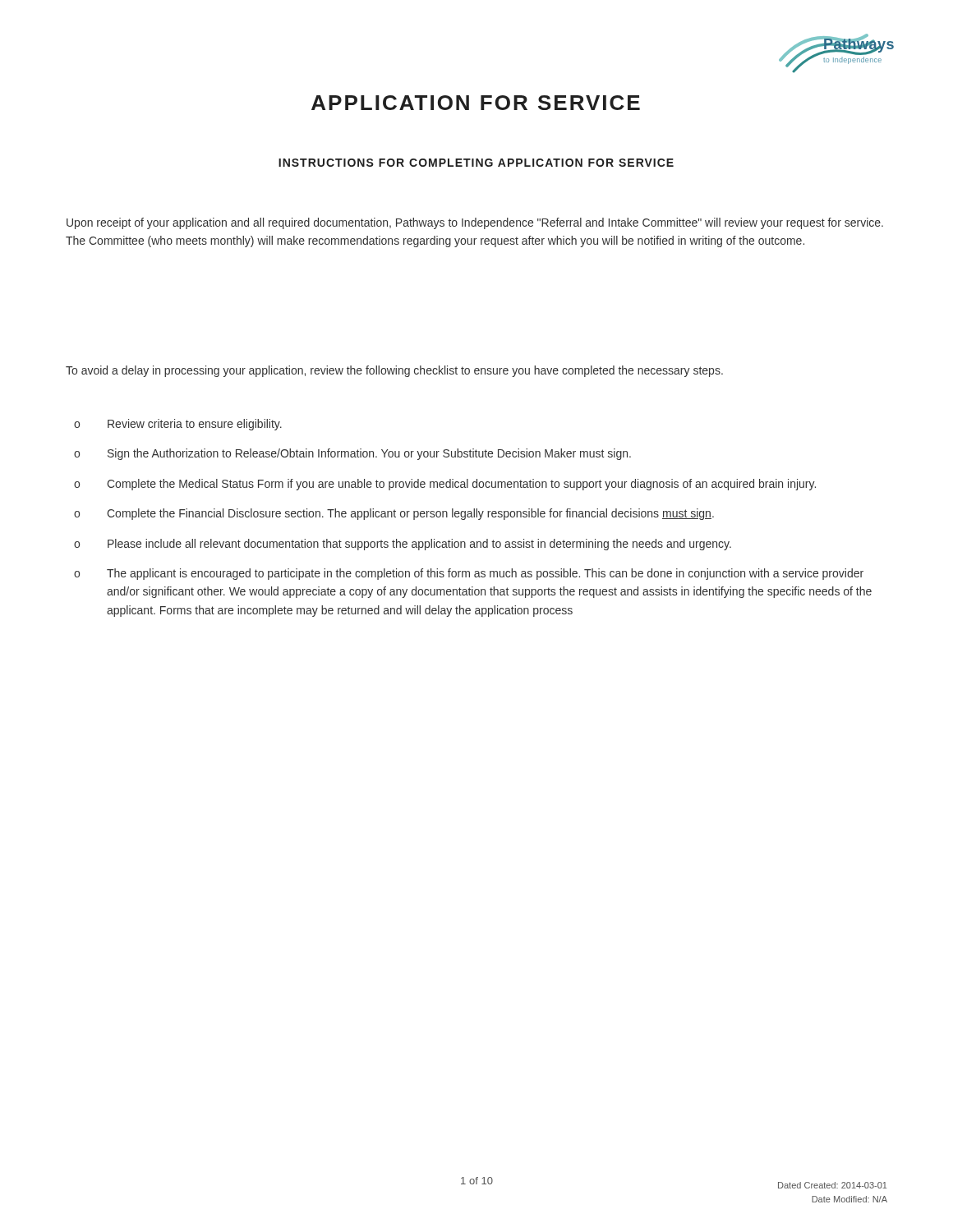Click on the list item with the text "o Review criteria to"
This screenshot has width=953, height=1232.
178,425
